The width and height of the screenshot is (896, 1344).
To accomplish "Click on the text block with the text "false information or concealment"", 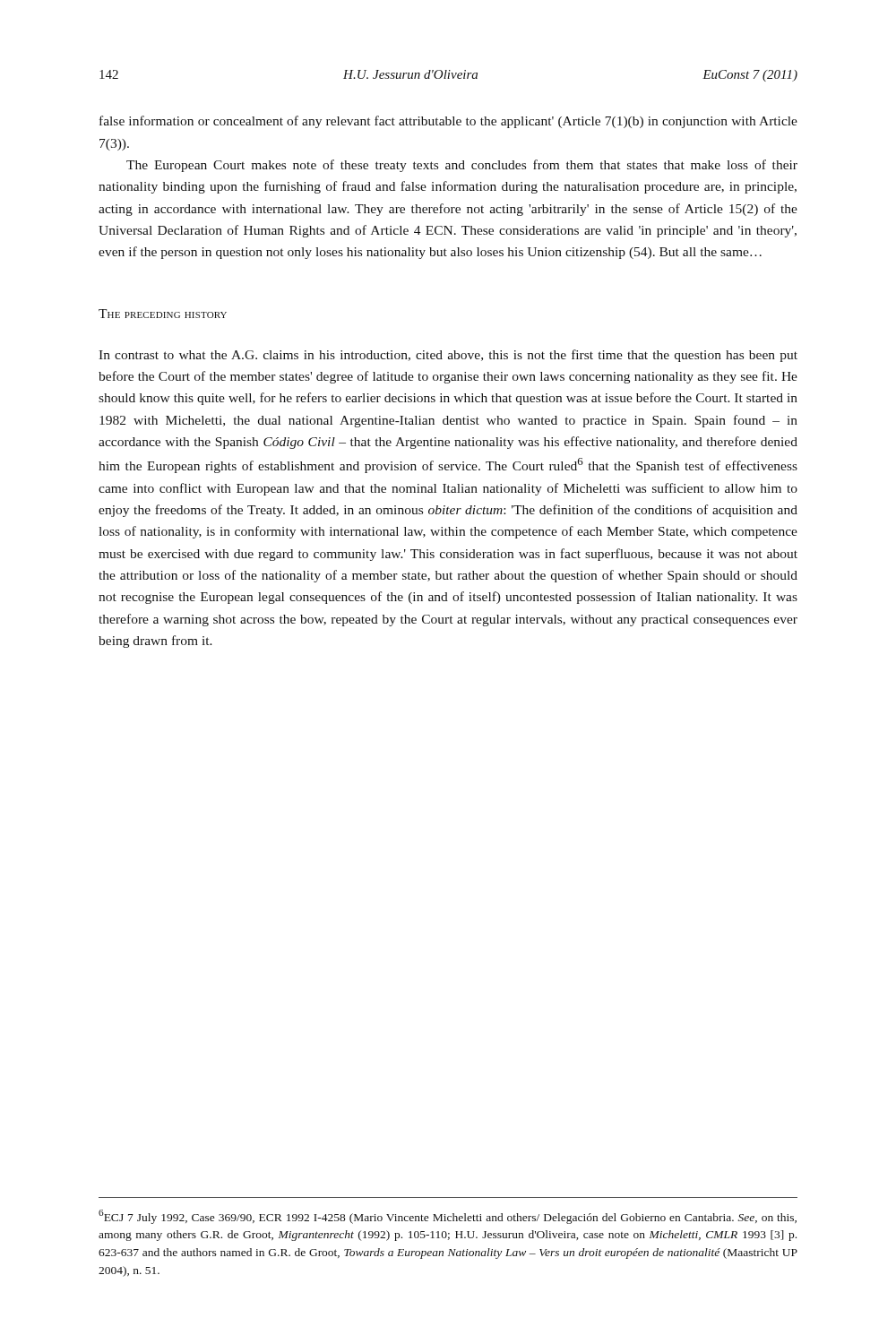I will (x=448, y=187).
